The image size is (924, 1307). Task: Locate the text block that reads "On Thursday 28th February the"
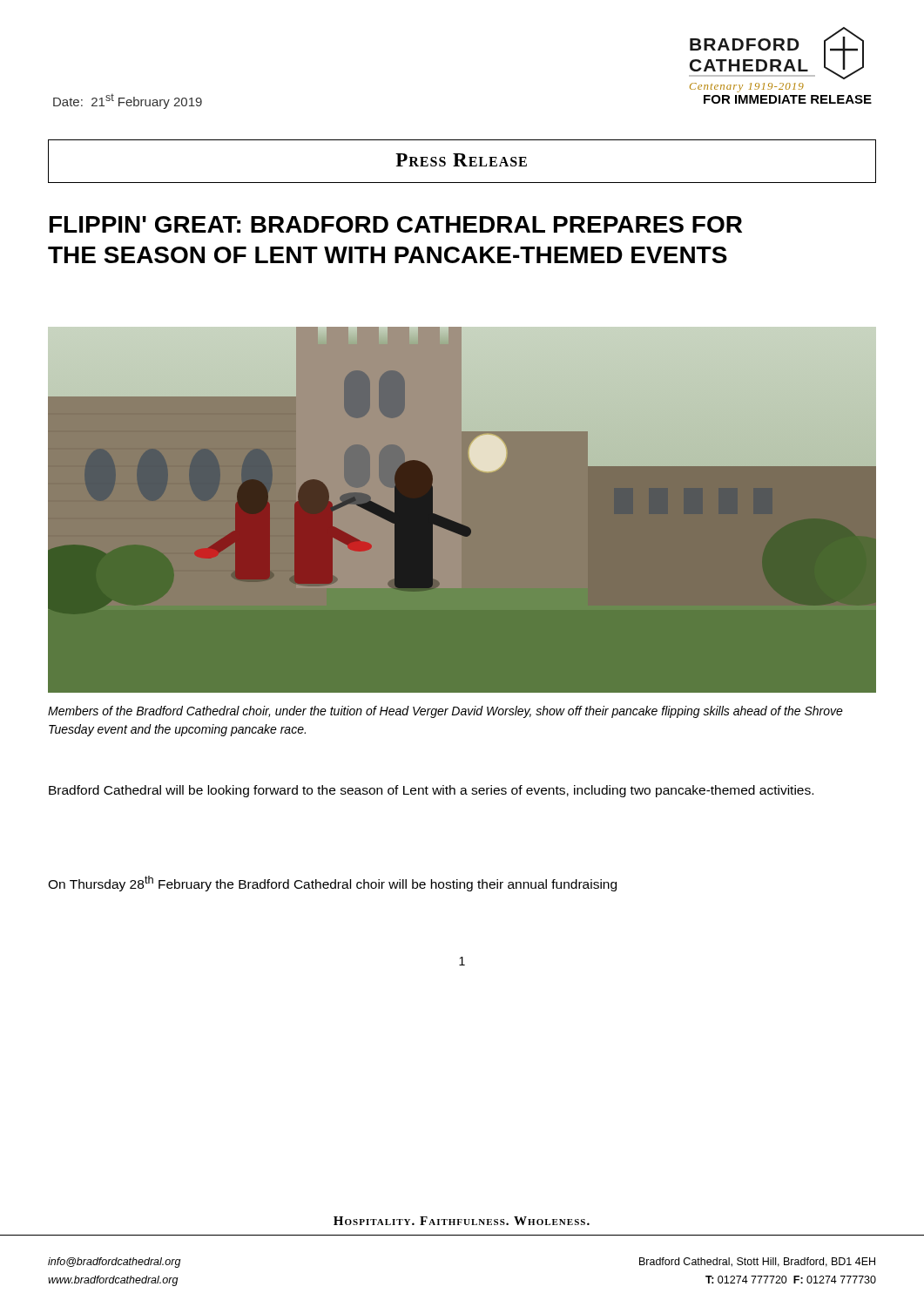[x=333, y=882]
